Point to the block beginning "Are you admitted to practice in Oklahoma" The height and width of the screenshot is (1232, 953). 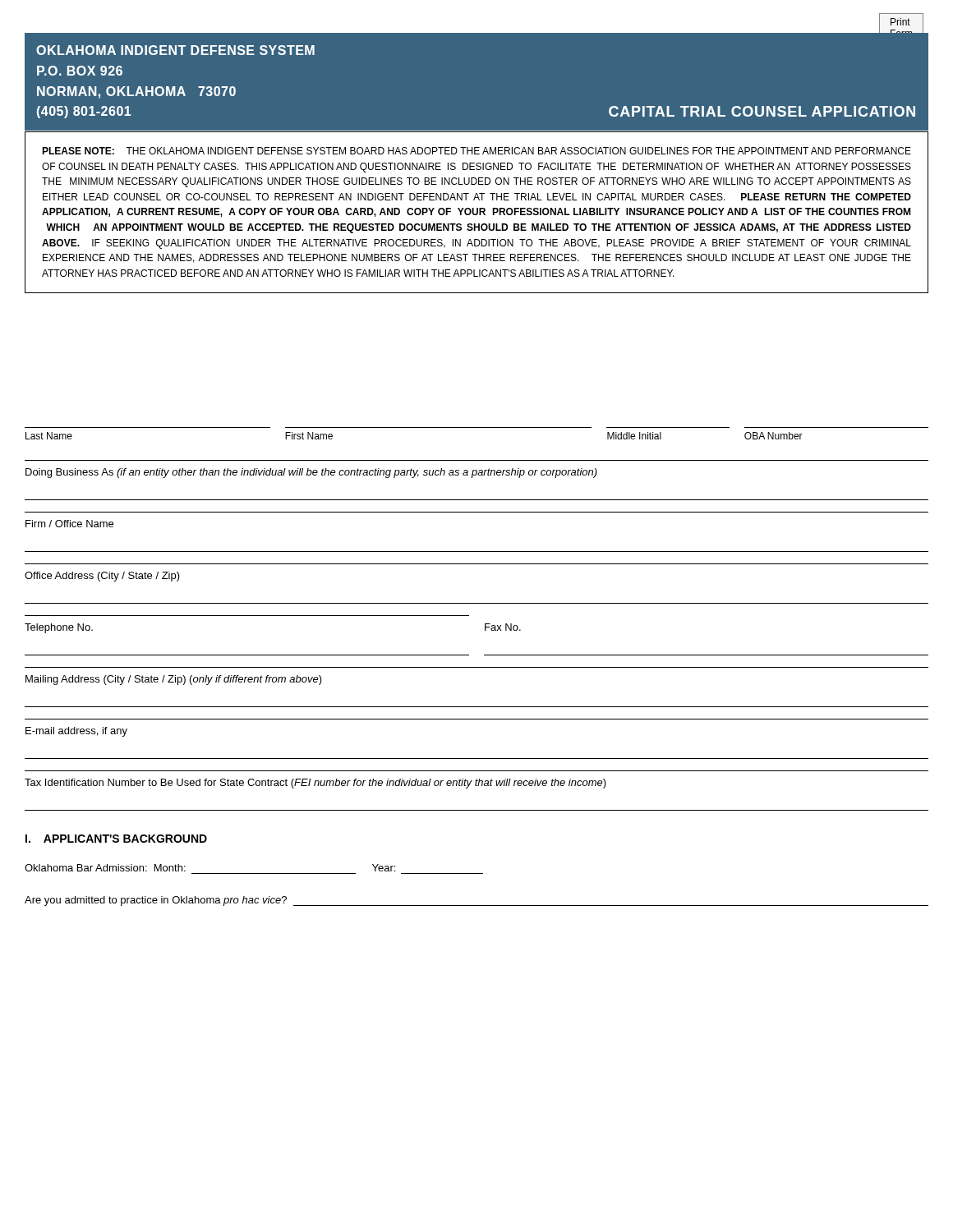pos(476,897)
